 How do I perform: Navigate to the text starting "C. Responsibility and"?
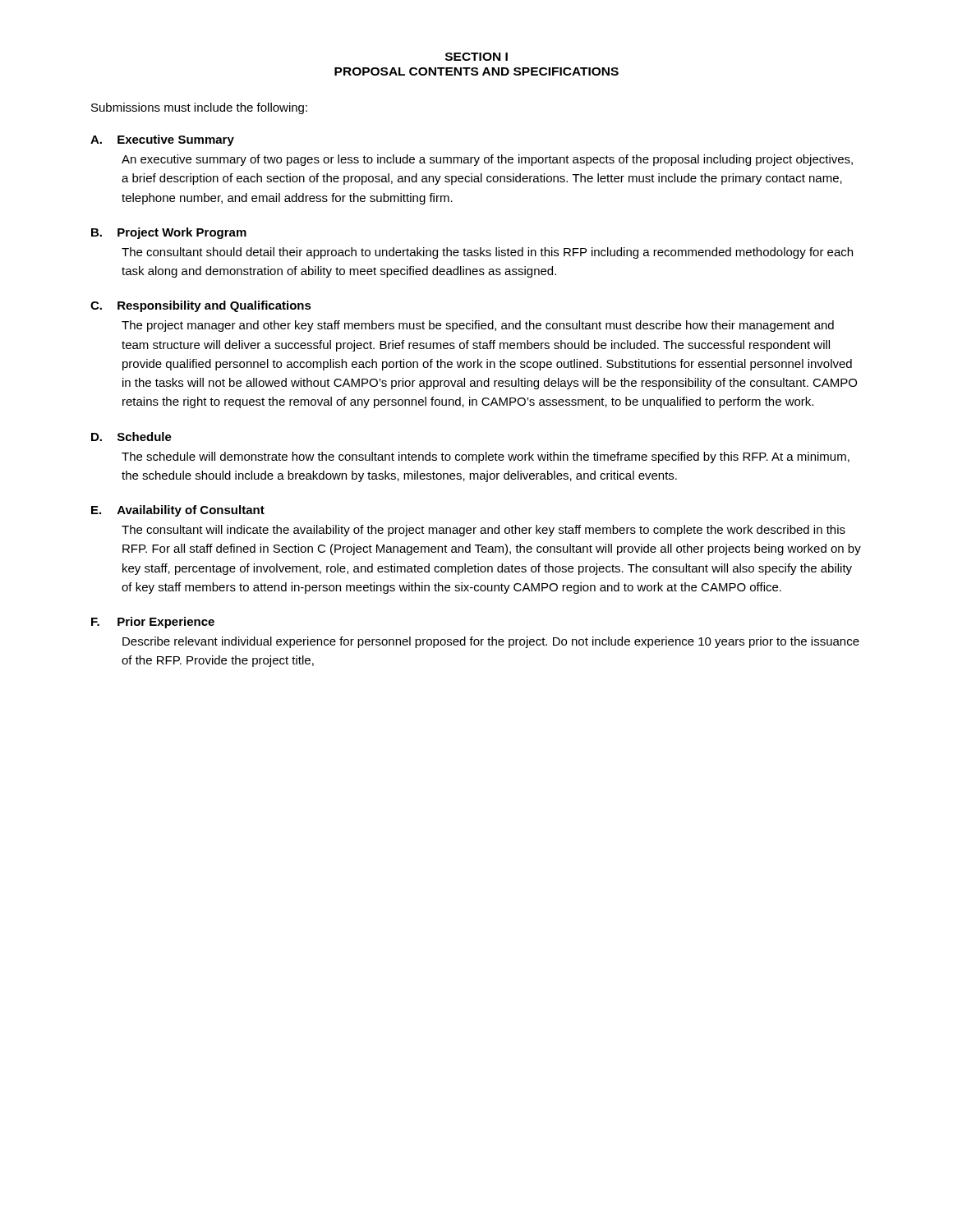[476, 355]
